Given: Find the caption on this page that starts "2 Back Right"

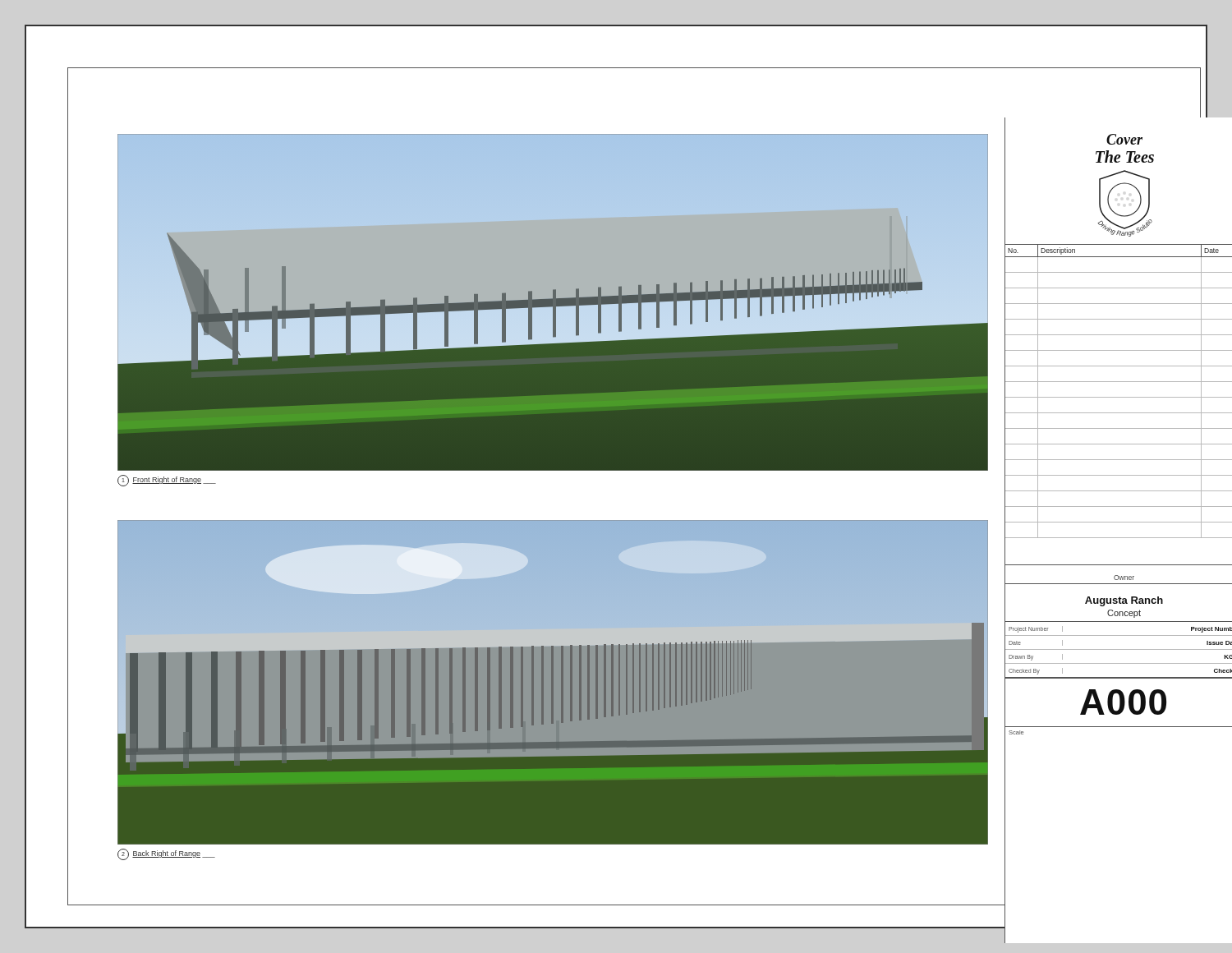Looking at the screenshot, I should tap(166, 854).
